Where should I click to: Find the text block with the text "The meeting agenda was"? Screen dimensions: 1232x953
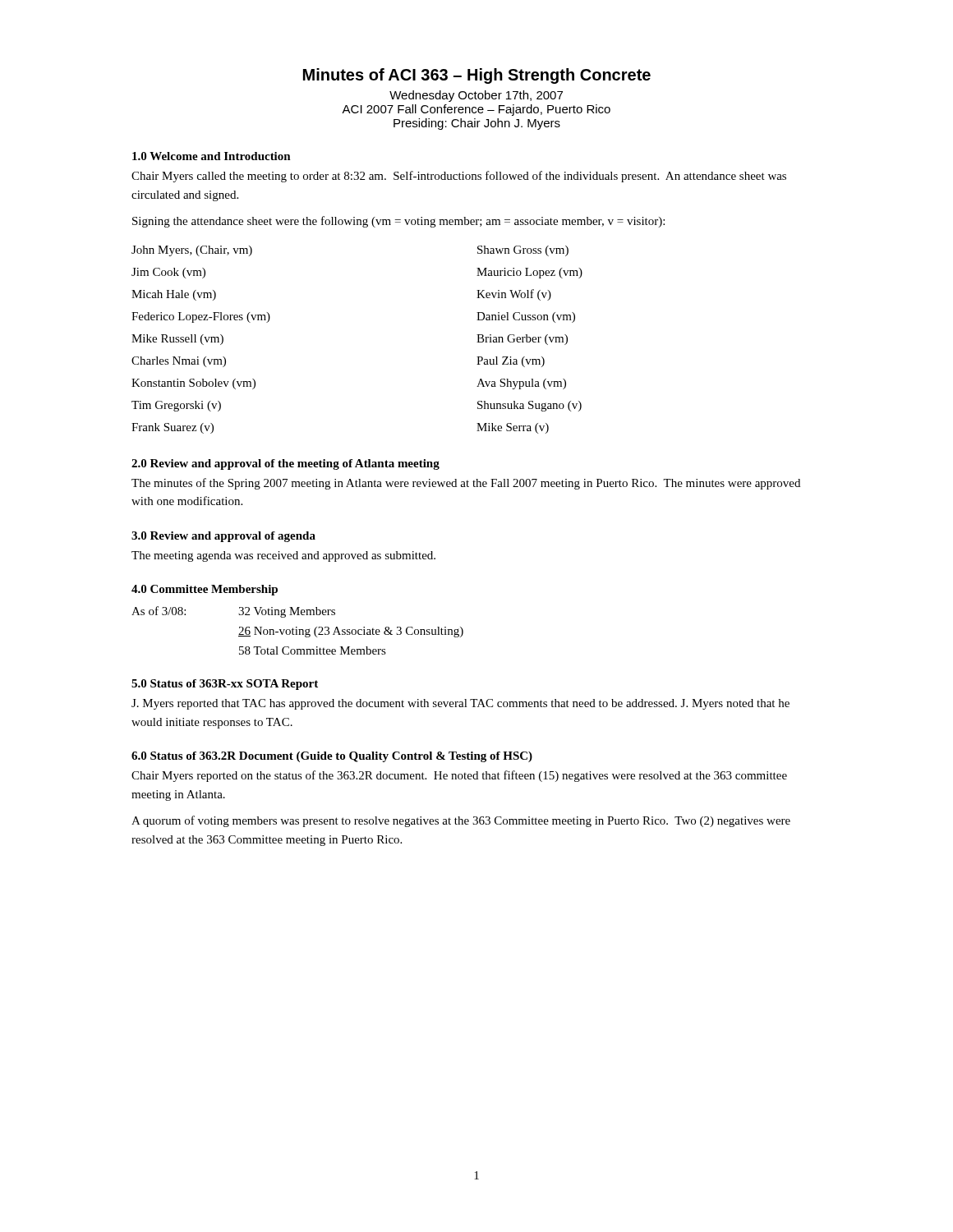(x=284, y=555)
